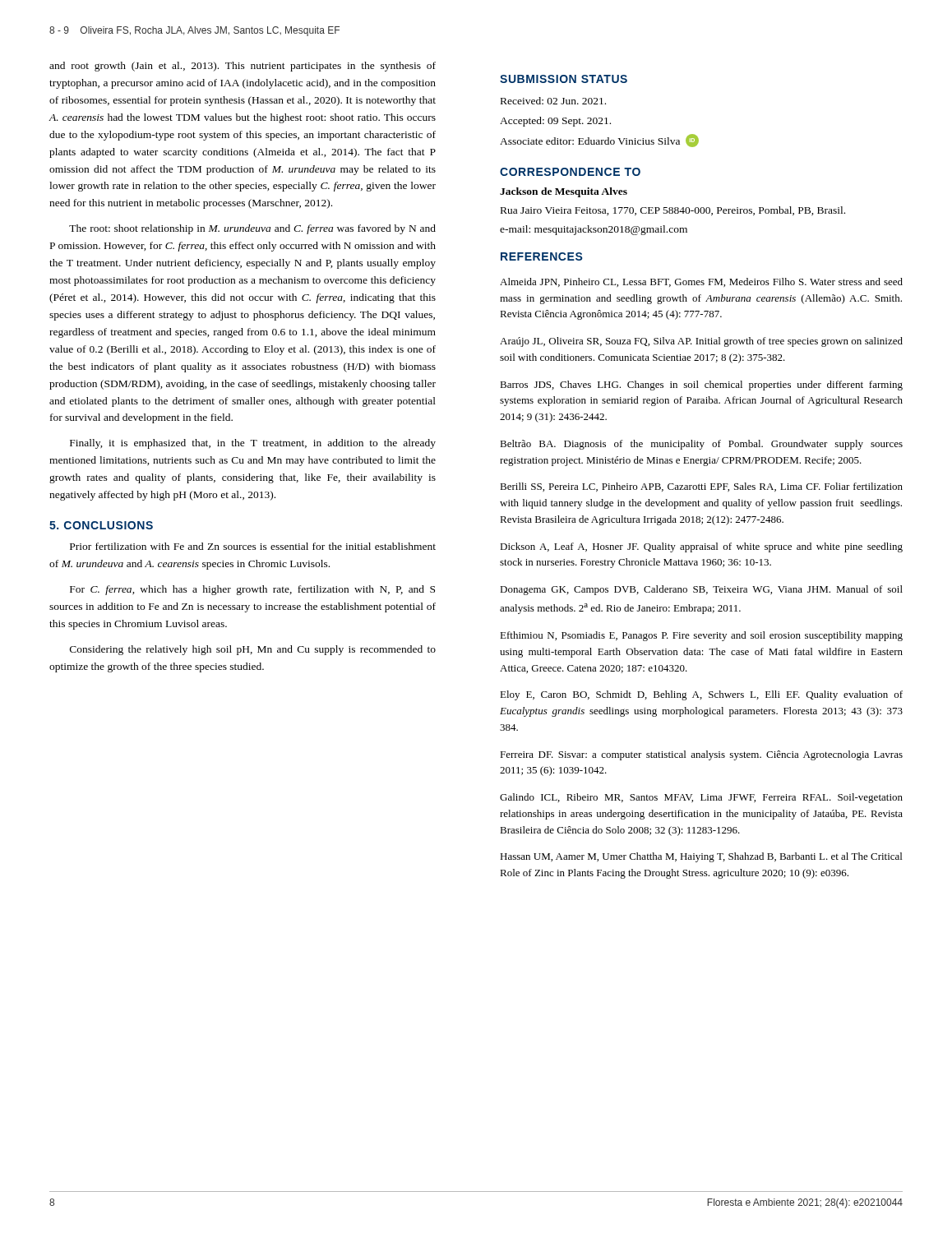This screenshot has width=952, height=1233.
Task: Locate the region starting "Galindo ICL, Ribeiro"
Action: (x=701, y=813)
